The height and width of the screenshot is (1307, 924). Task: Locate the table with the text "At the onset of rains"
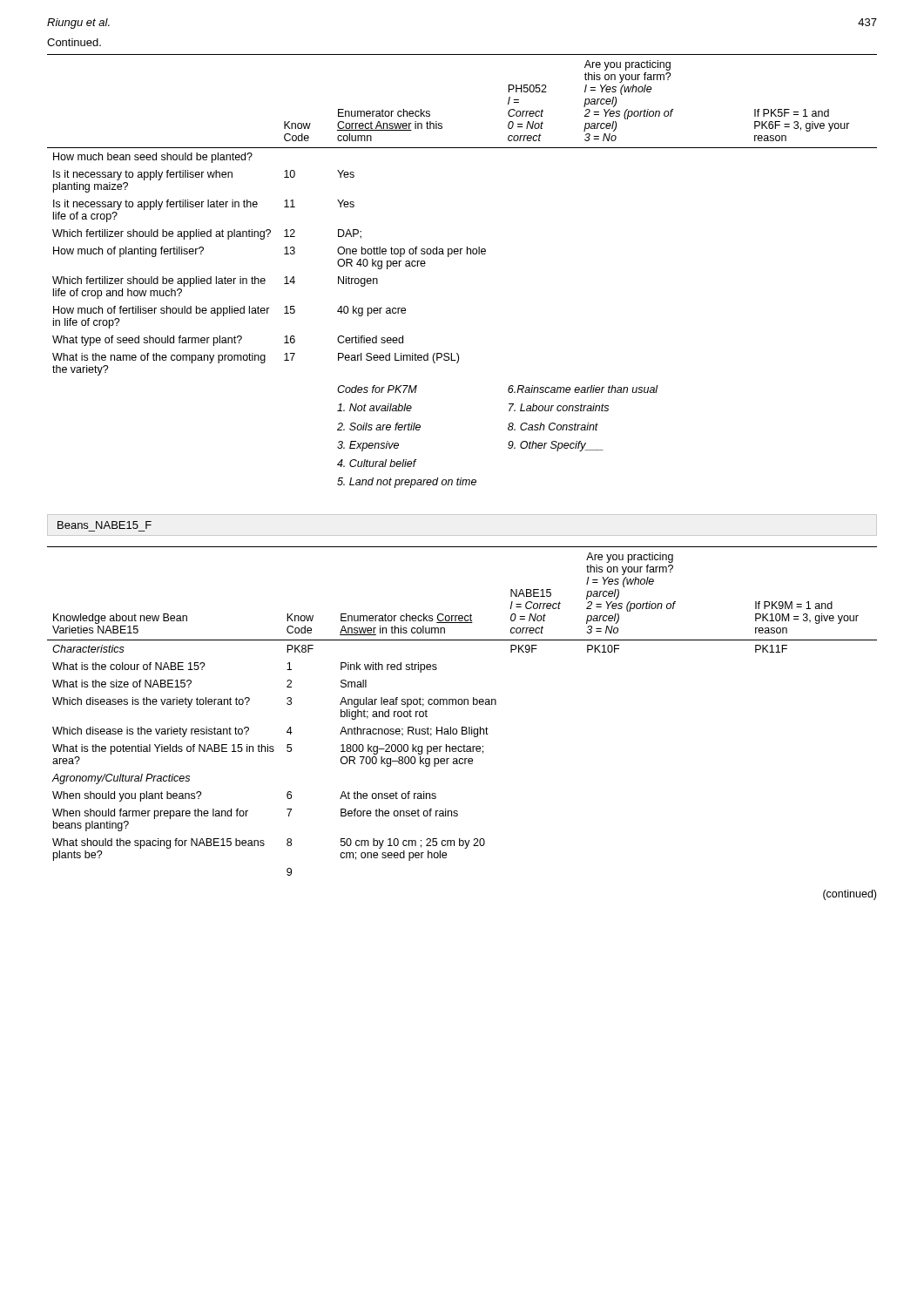(462, 713)
